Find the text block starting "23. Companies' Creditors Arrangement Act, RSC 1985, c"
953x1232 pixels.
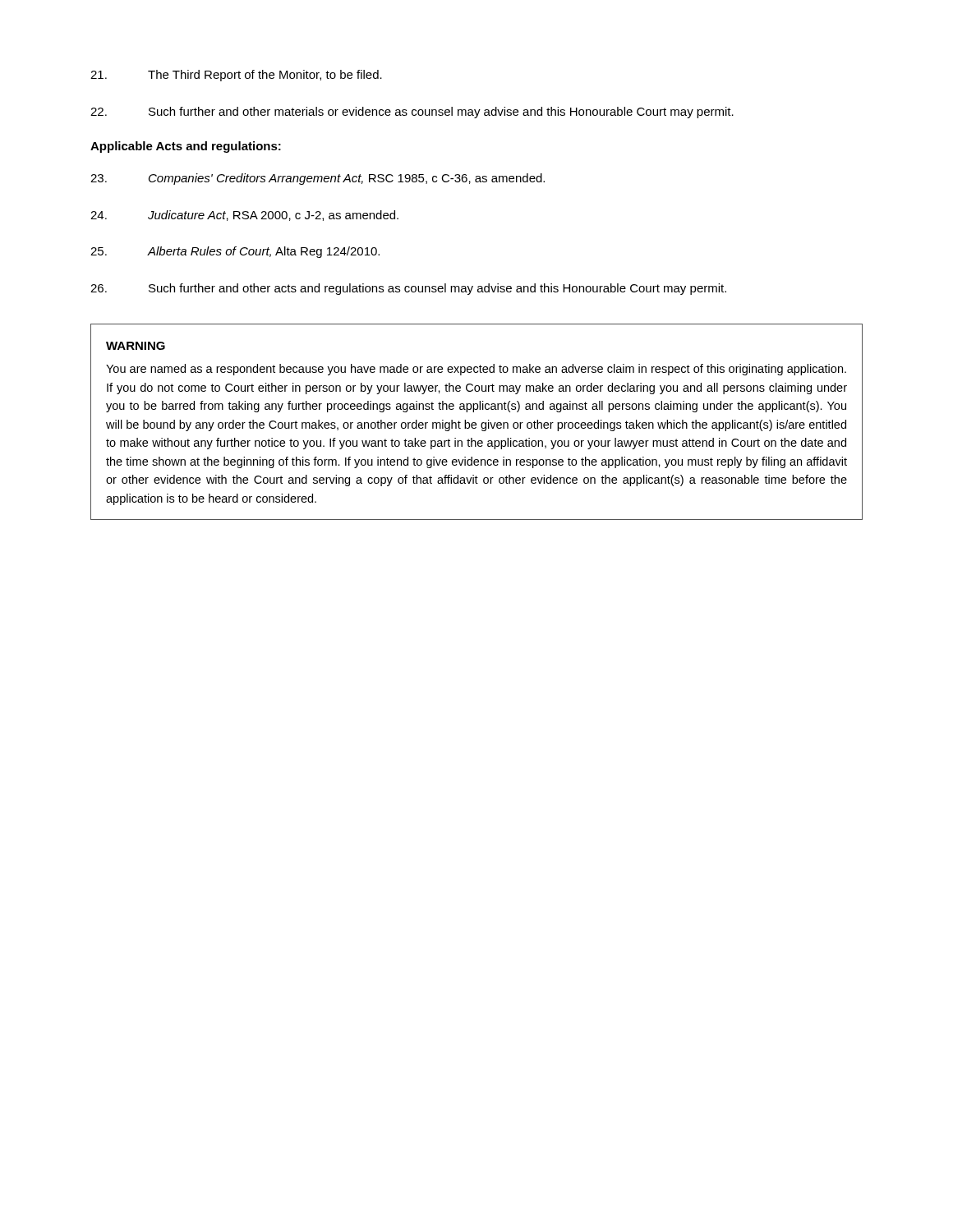point(476,178)
